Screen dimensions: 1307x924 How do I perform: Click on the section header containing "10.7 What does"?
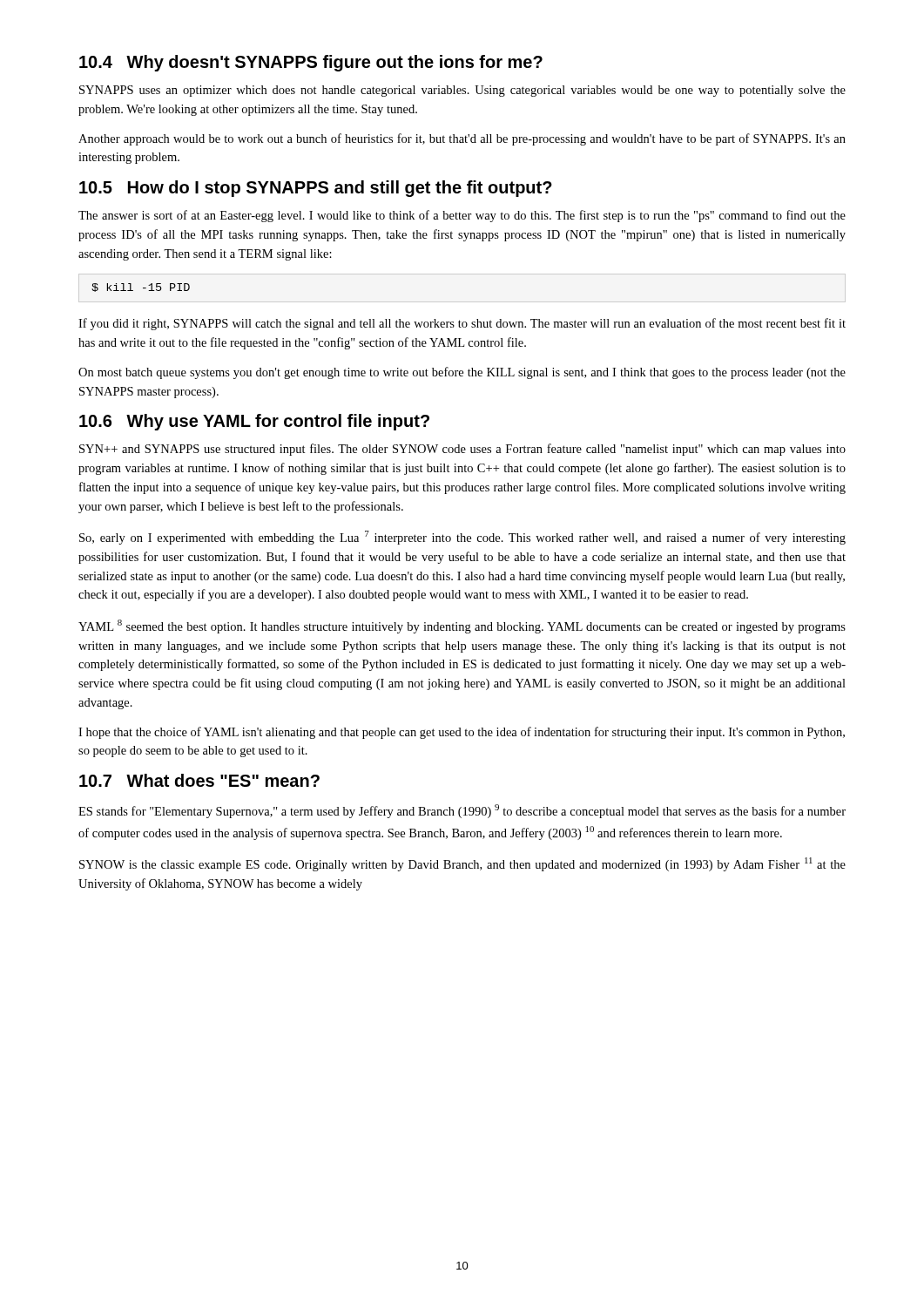pos(199,780)
